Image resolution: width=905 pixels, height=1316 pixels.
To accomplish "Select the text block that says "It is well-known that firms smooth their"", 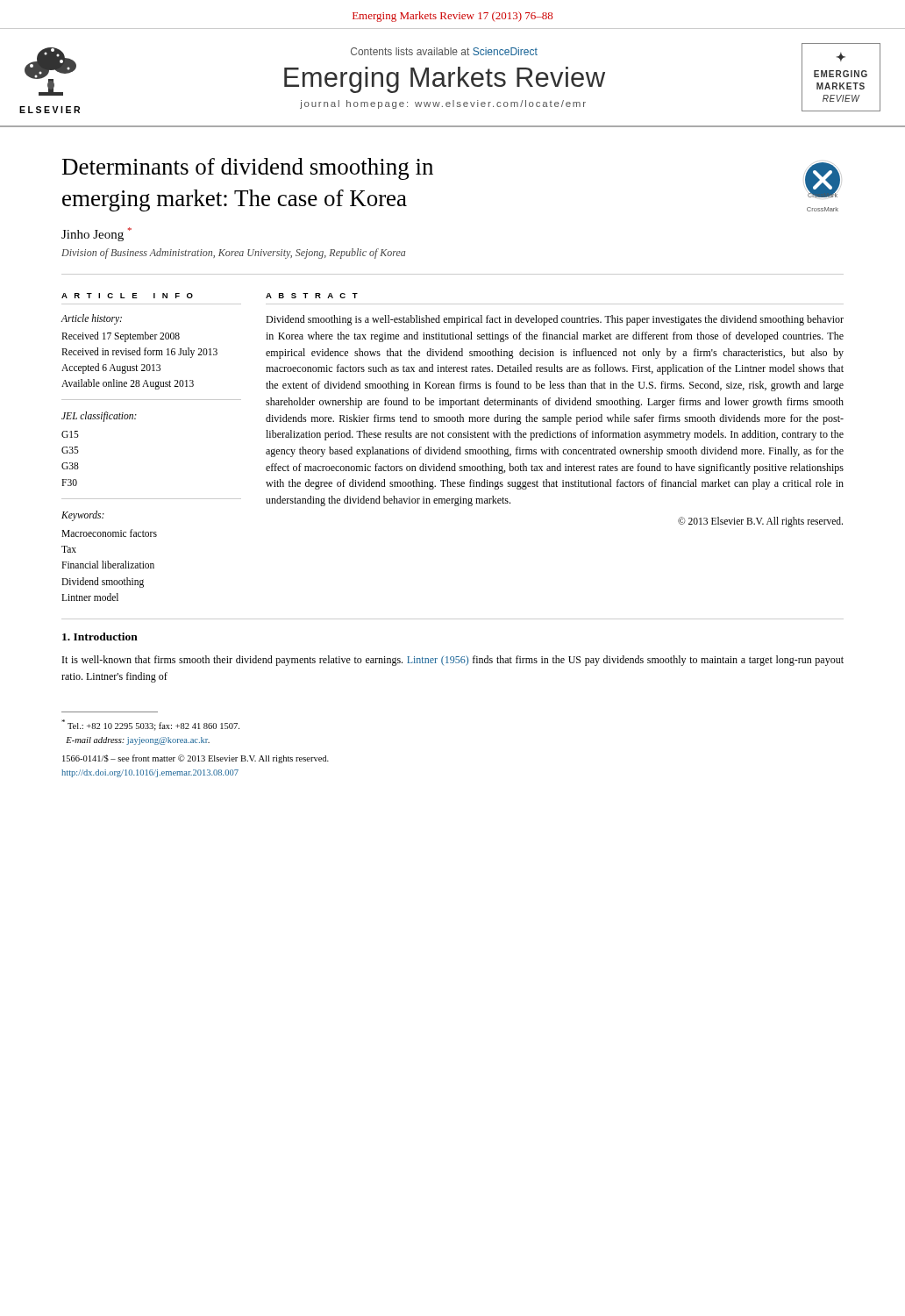I will (x=452, y=668).
